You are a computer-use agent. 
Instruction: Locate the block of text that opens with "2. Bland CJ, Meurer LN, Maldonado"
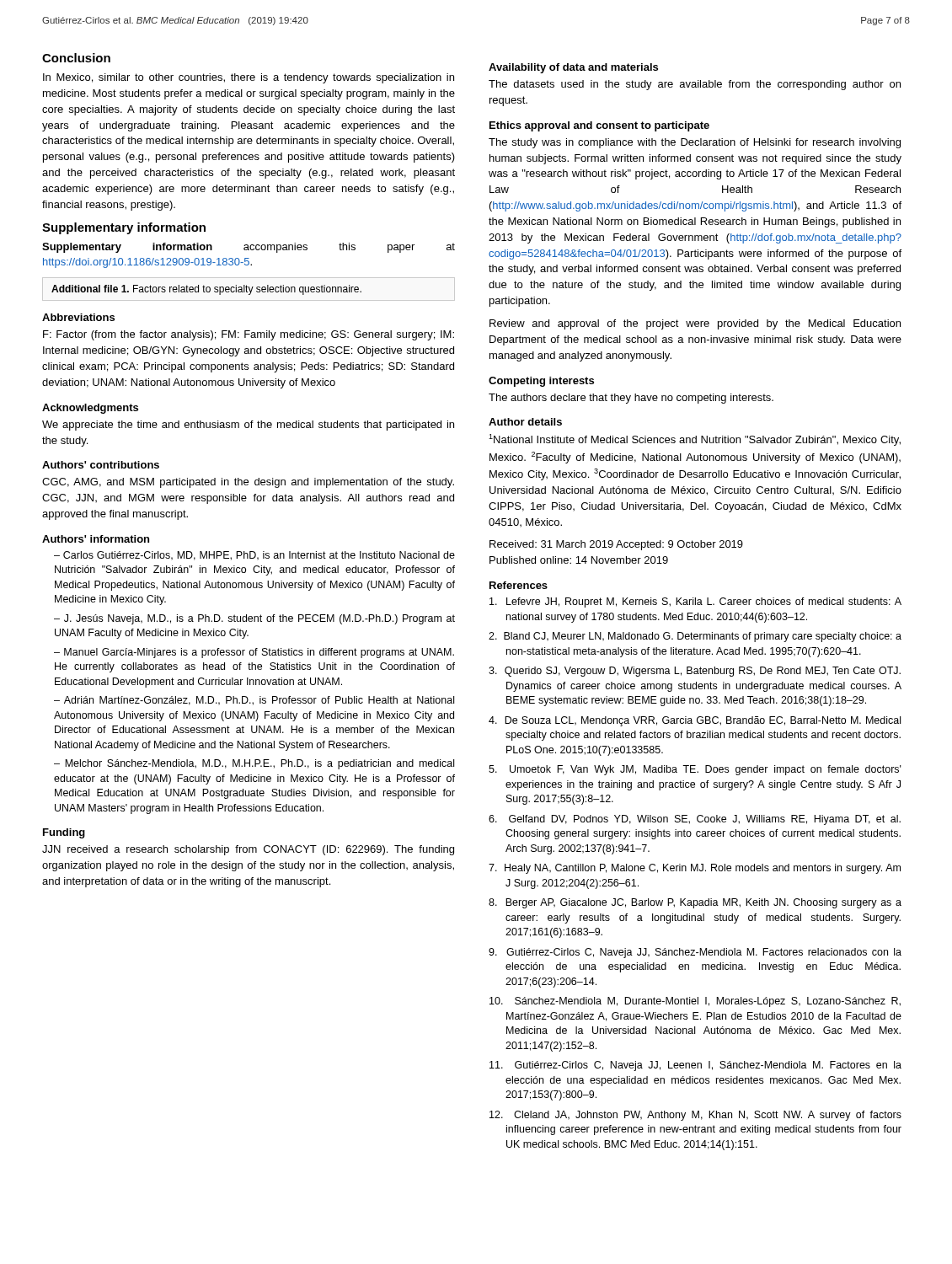[x=695, y=644]
